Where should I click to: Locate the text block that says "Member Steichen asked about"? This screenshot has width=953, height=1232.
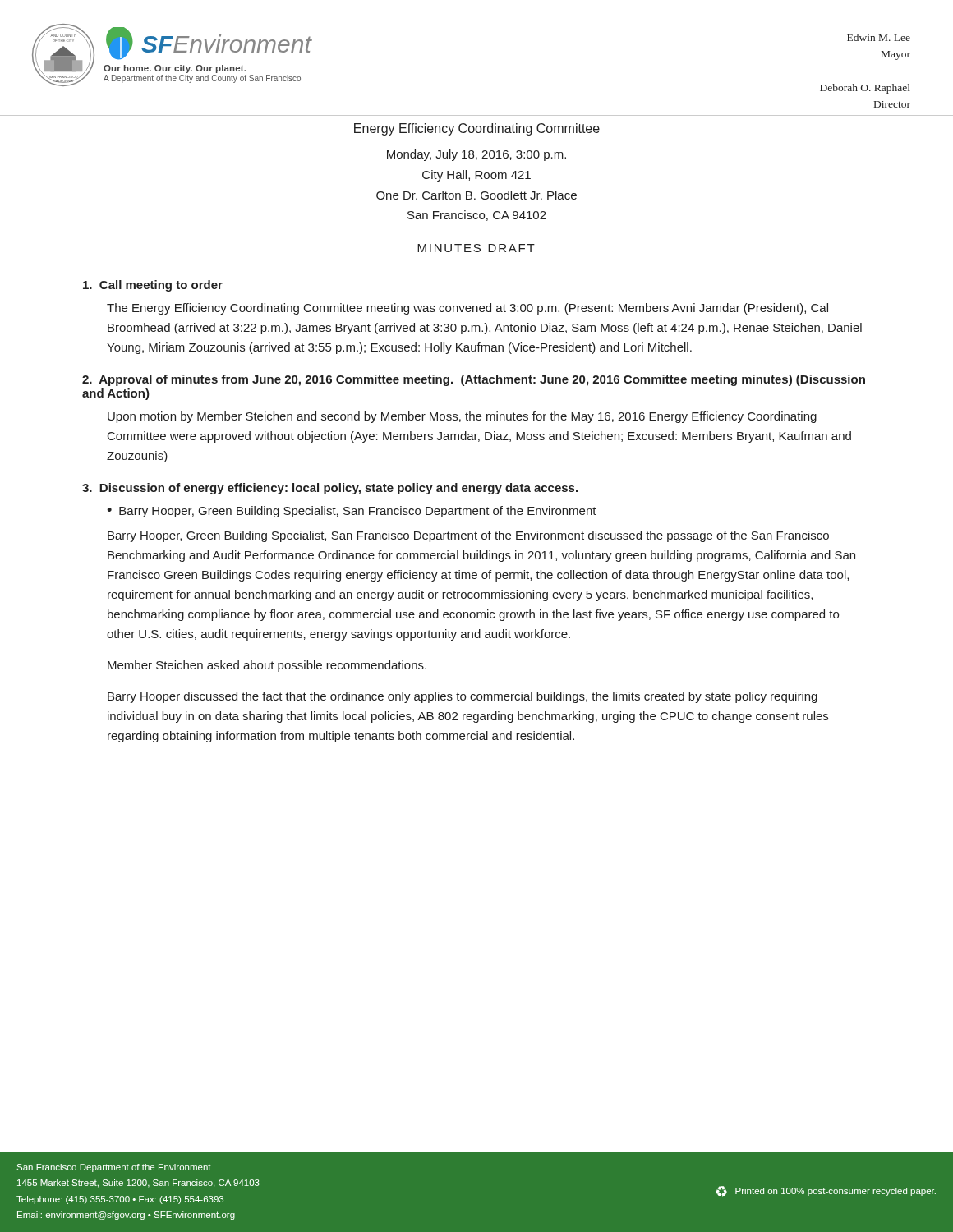point(267,665)
